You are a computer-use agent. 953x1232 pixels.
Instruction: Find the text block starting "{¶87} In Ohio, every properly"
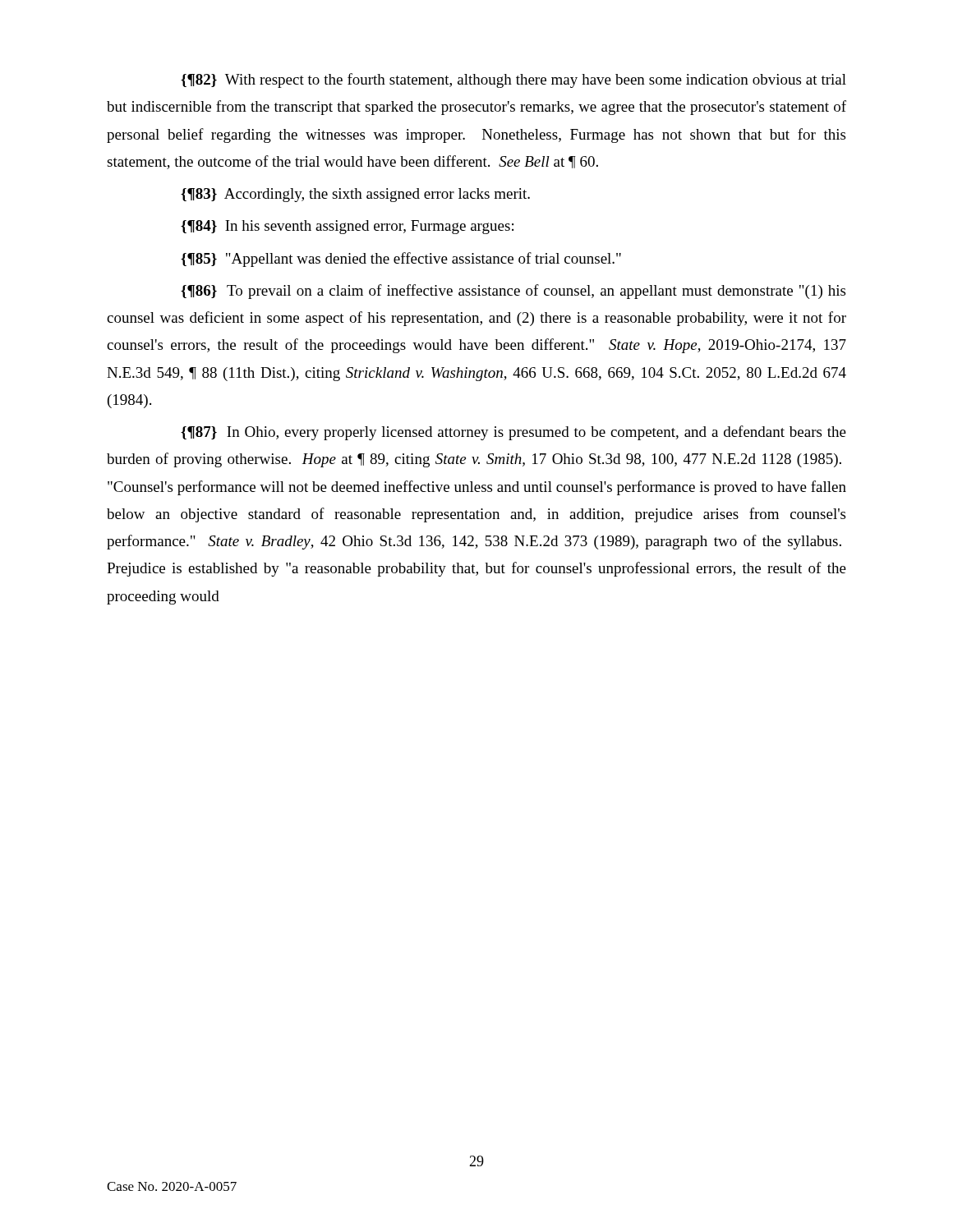coord(476,513)
